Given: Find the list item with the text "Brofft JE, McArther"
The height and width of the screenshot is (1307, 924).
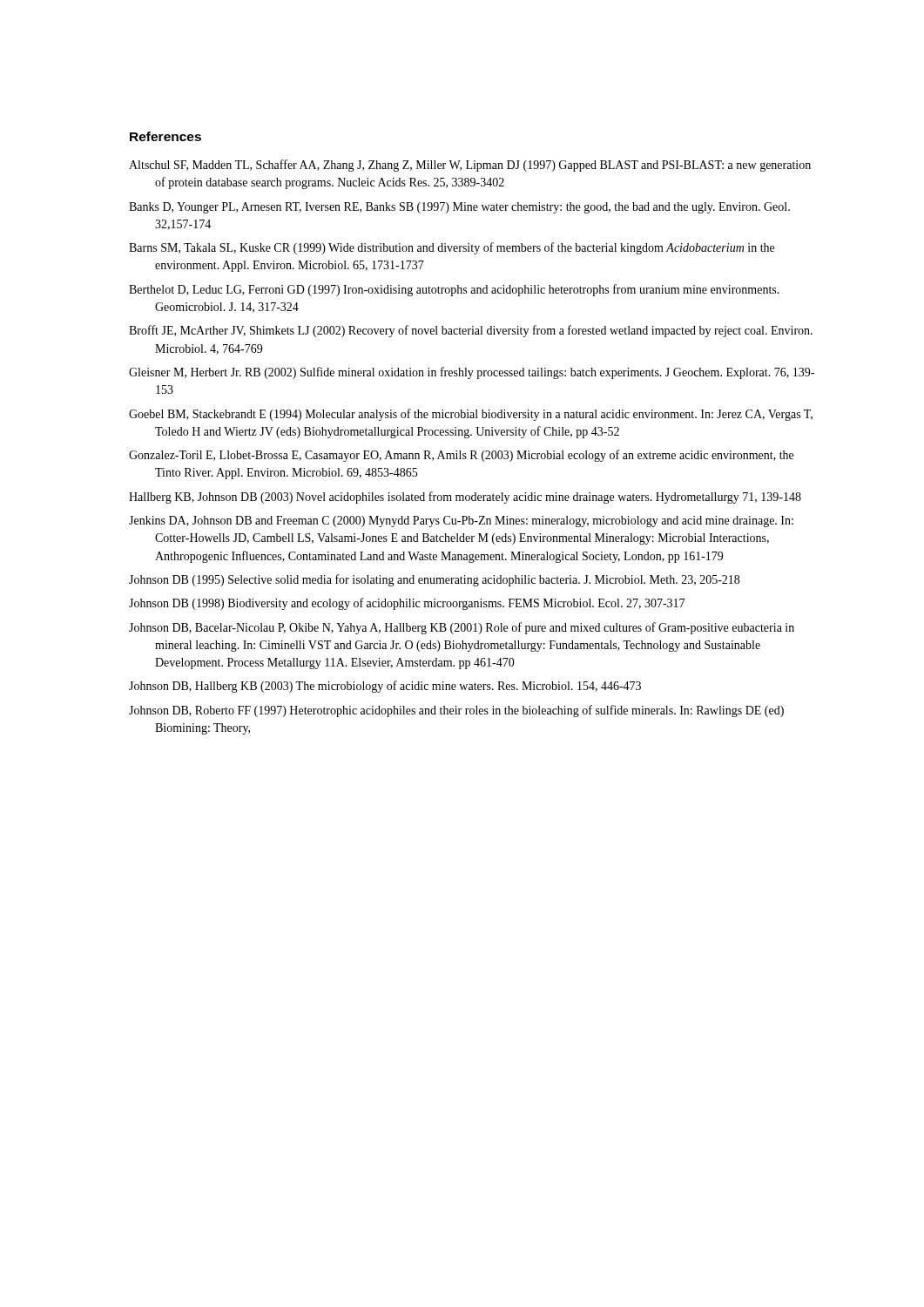Looking at the screenshot, I should [471, 340].
